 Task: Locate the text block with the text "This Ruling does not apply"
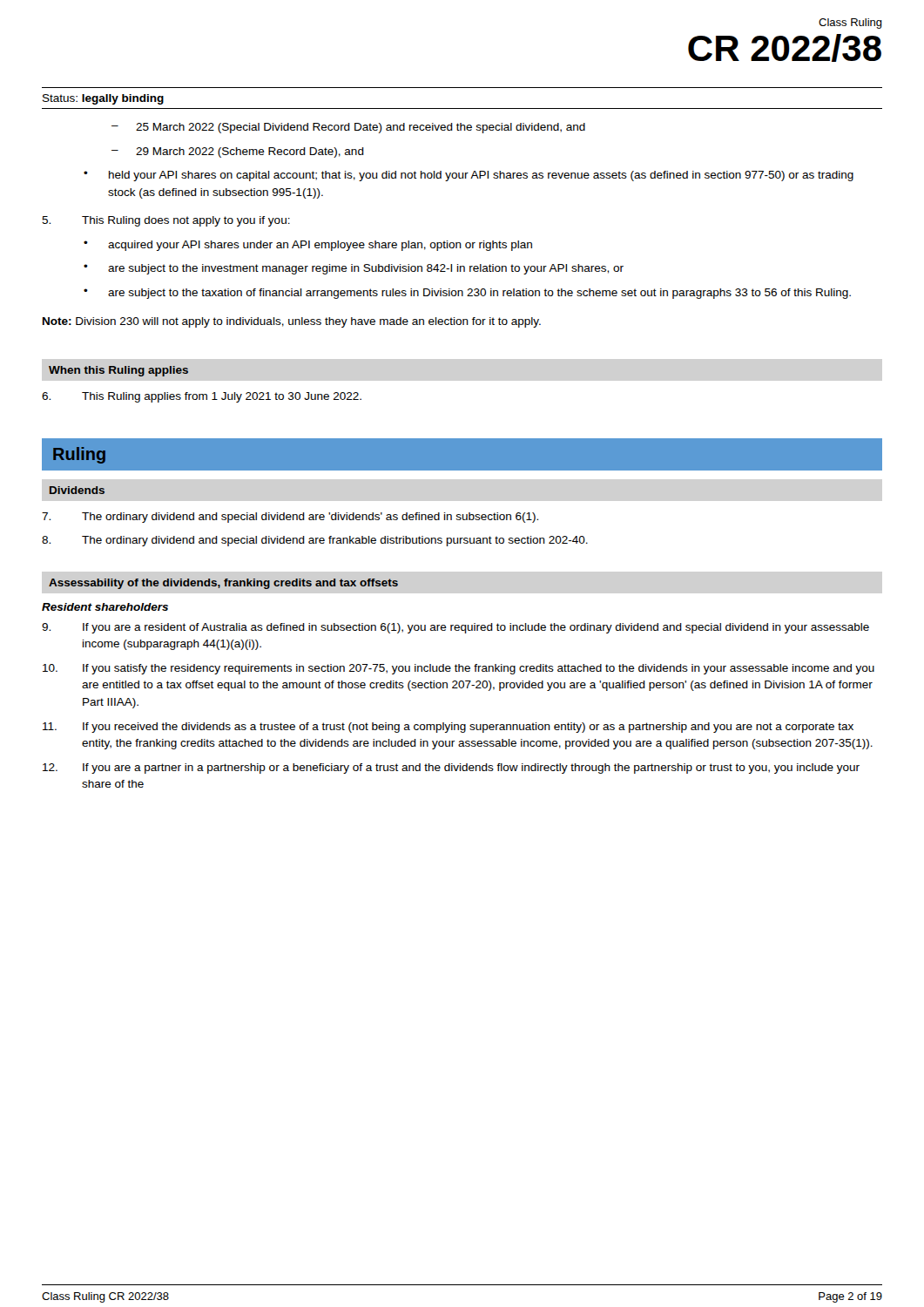tap(166, 221)
